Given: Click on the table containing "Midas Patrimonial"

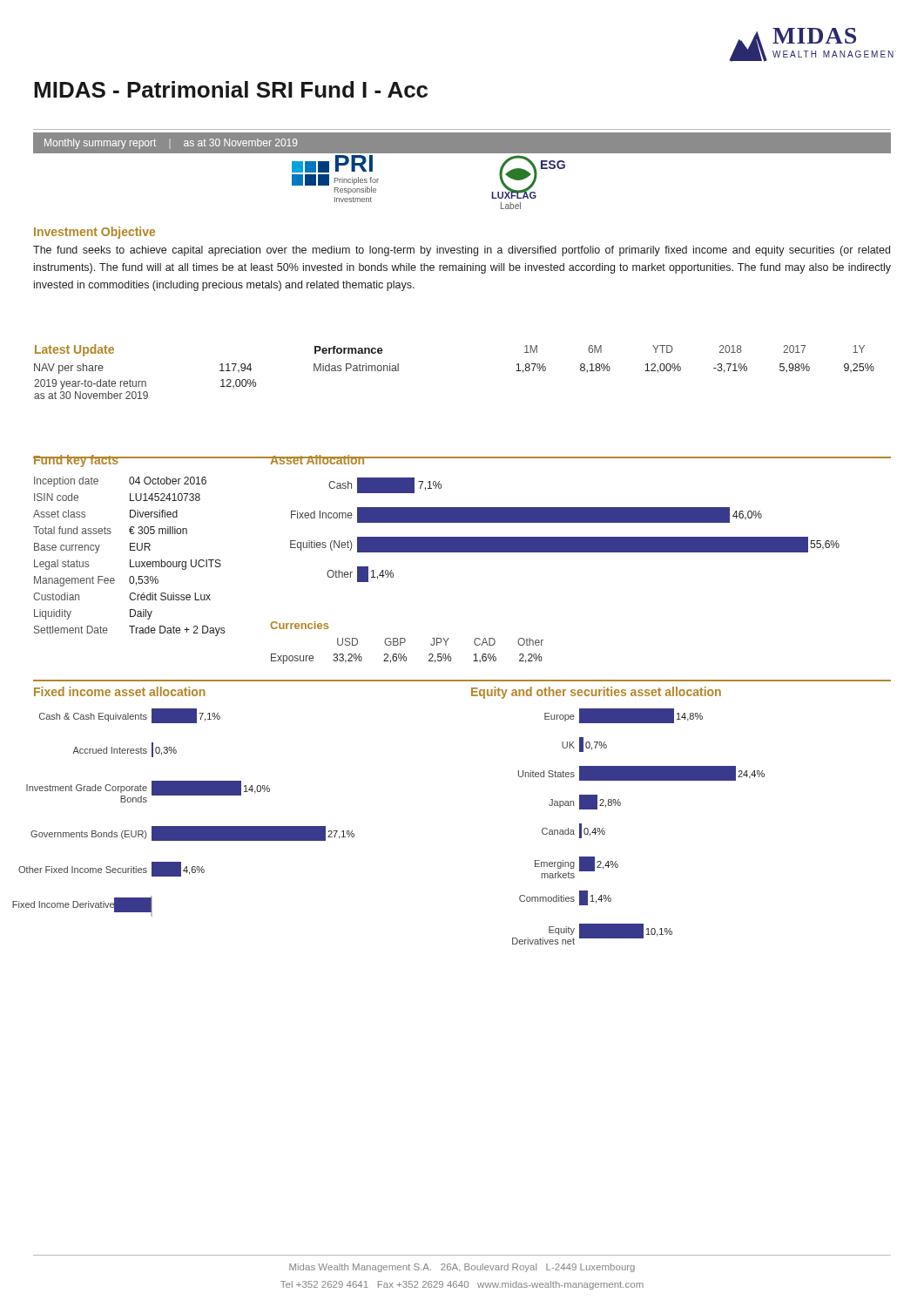Looking at the screenshot, I should (x=462, y=372).
